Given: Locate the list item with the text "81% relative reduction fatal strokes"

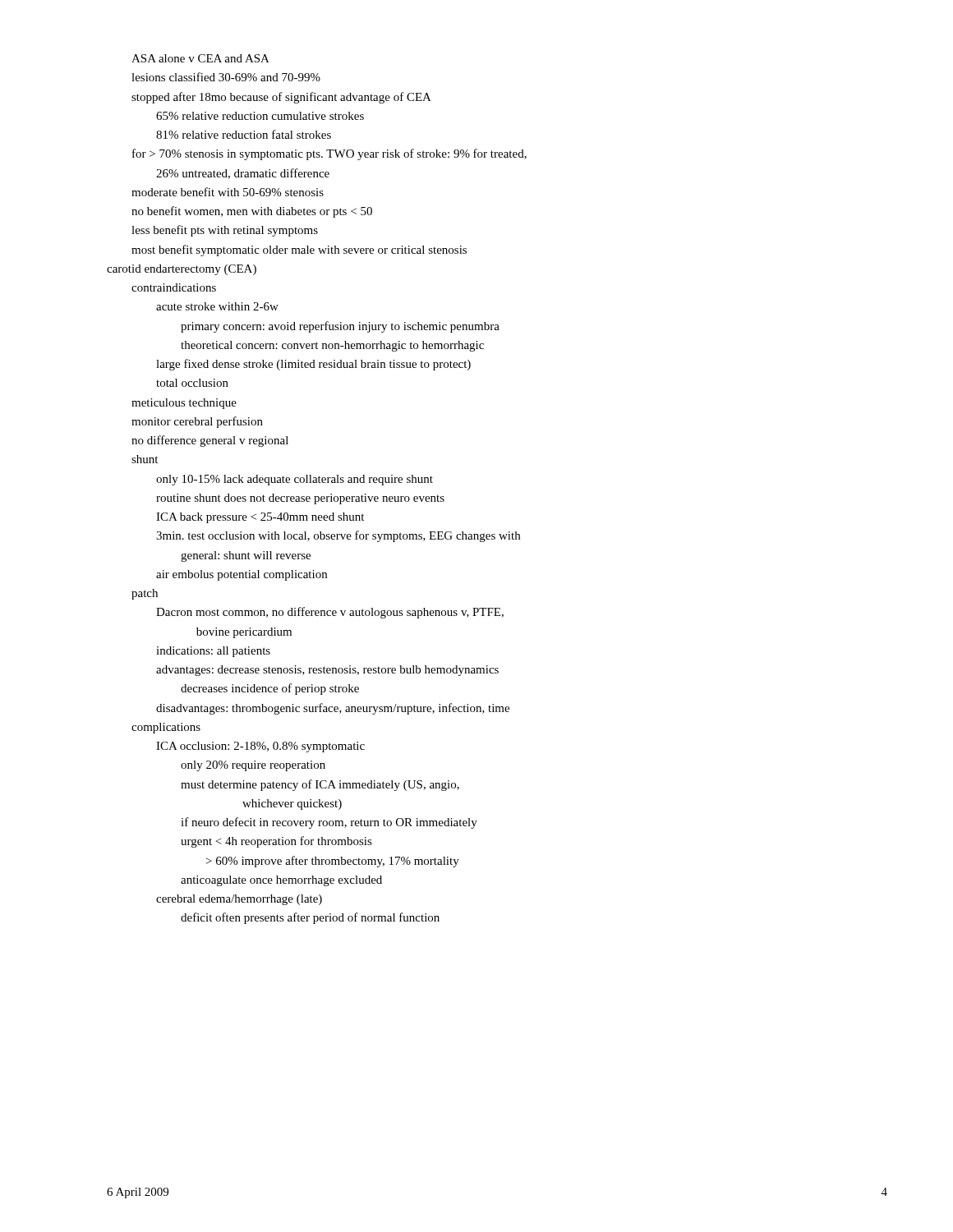Looking at the screenshot, I should (x=244, y=135).
